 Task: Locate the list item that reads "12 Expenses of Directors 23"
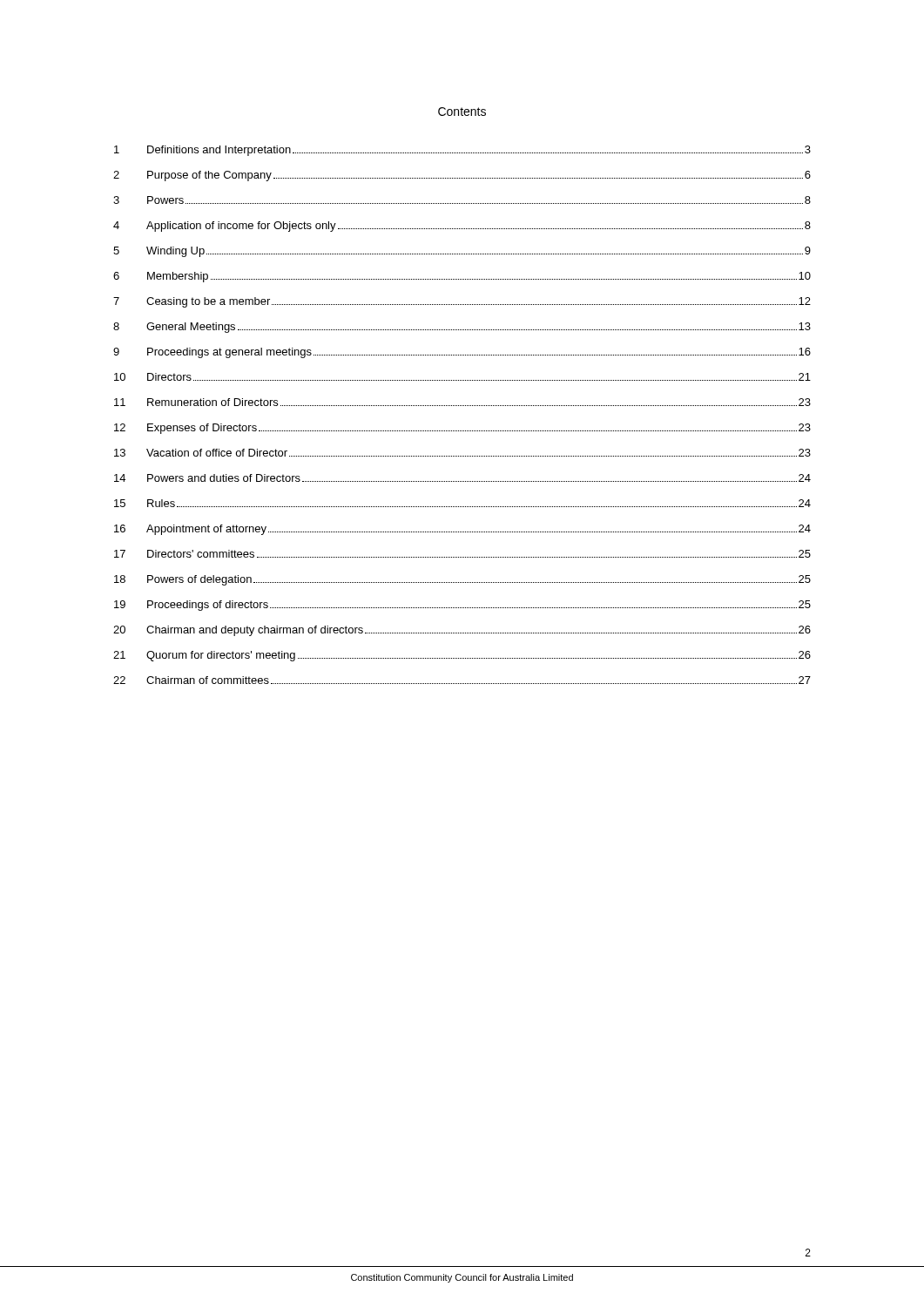coord(462,427)
